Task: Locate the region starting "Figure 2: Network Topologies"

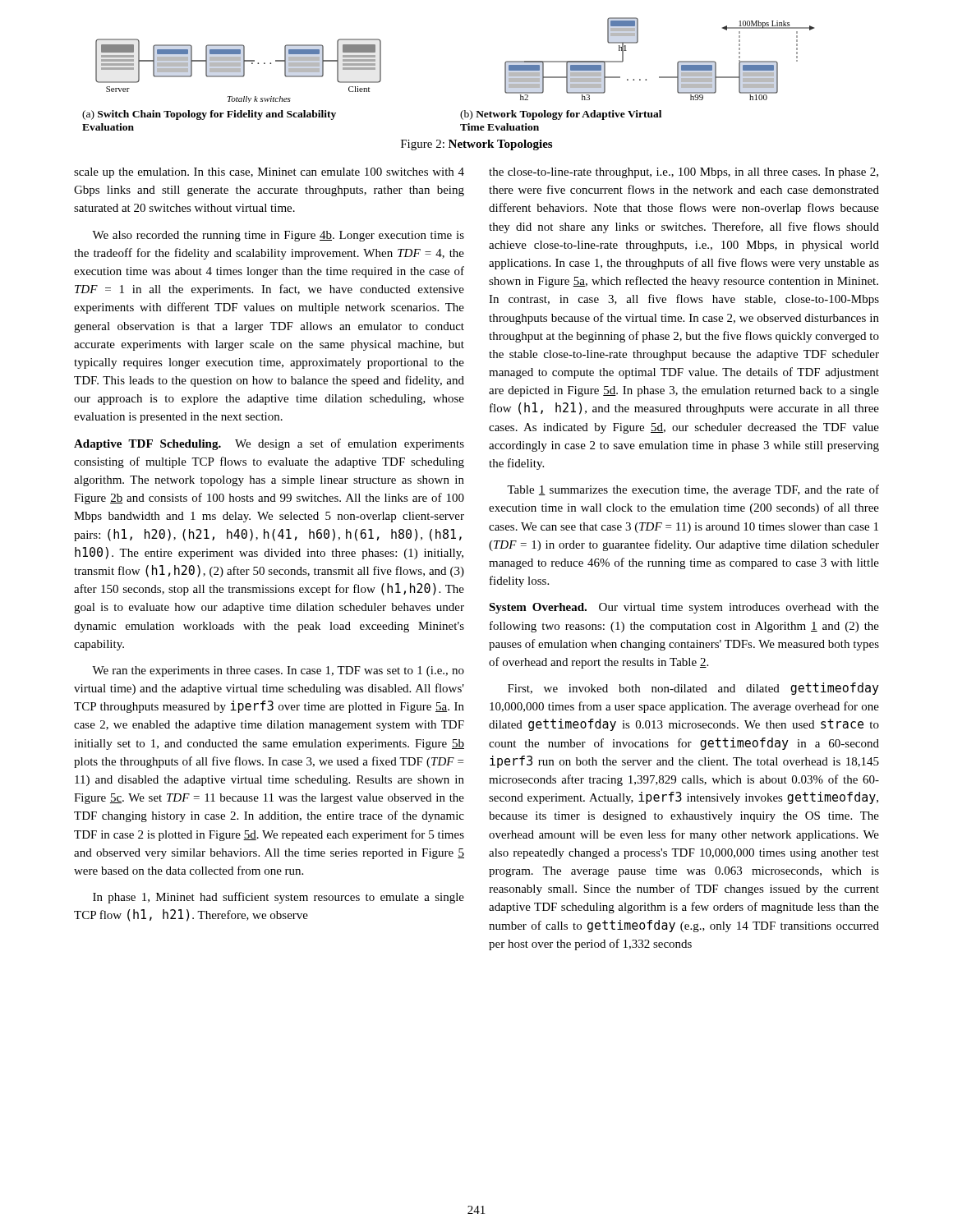Action: coord(476,144)
